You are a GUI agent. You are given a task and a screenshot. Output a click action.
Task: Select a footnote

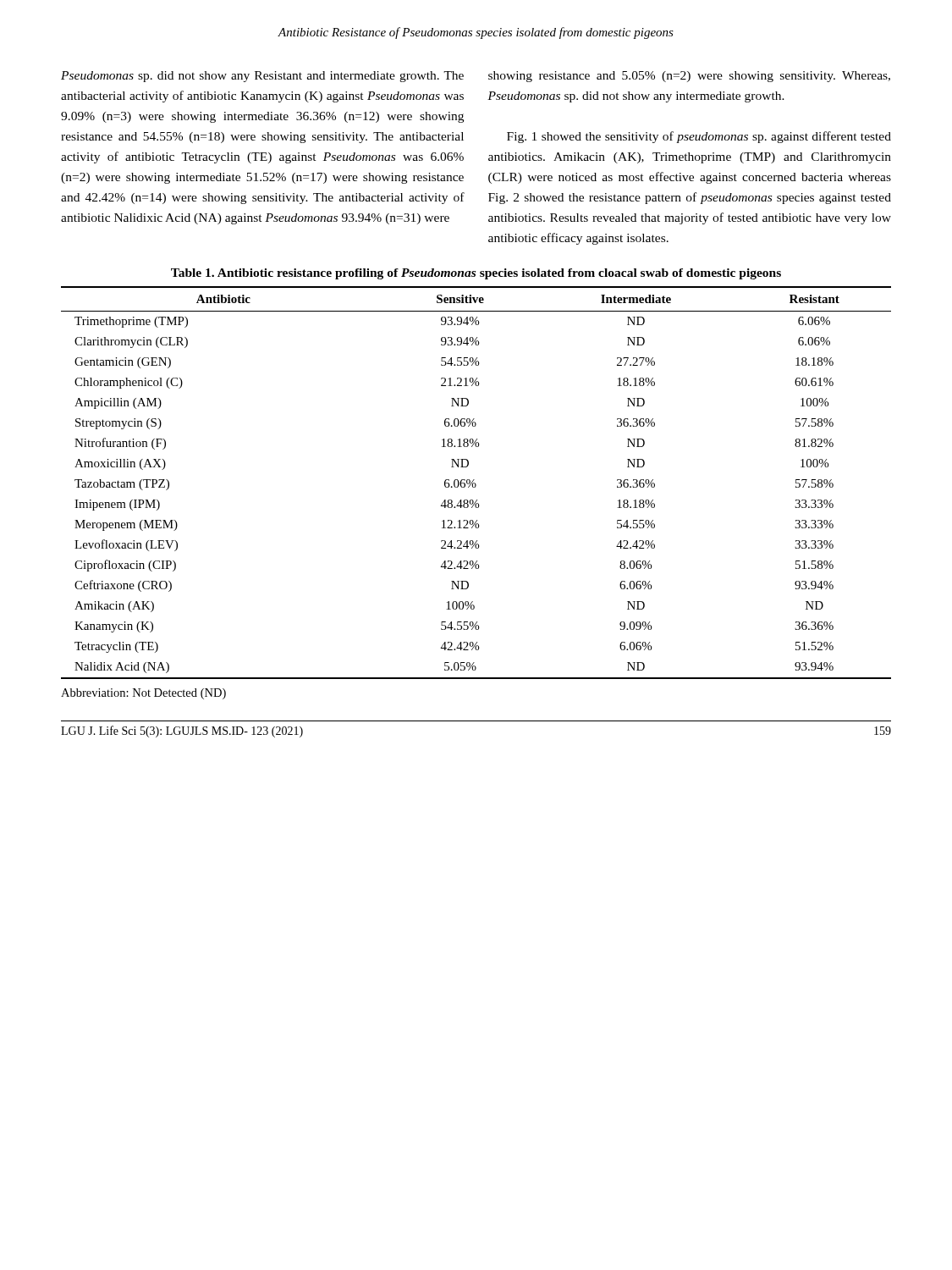(144, 692)
